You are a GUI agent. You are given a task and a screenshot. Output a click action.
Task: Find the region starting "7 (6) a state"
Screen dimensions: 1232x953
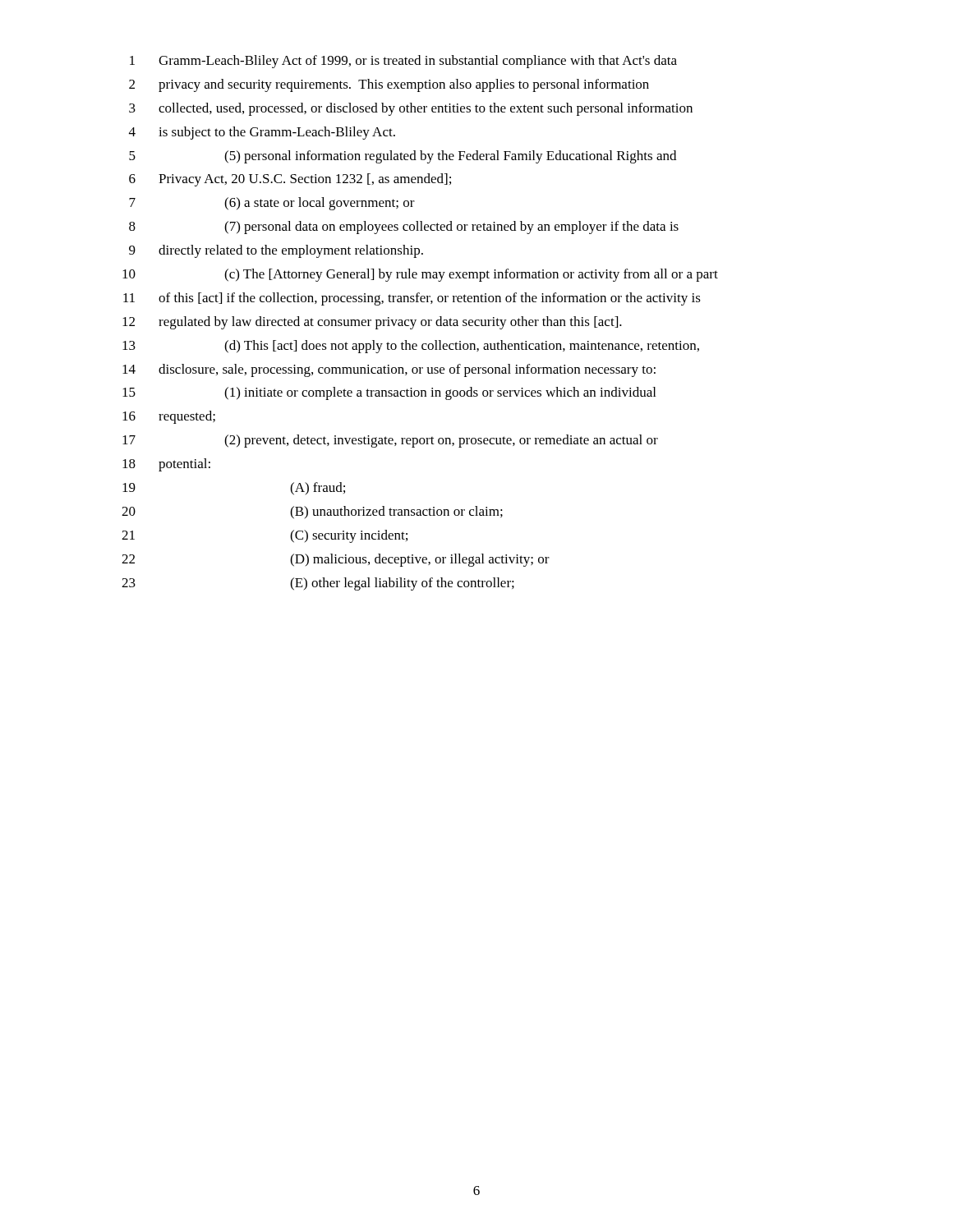(x=272, y=204)
